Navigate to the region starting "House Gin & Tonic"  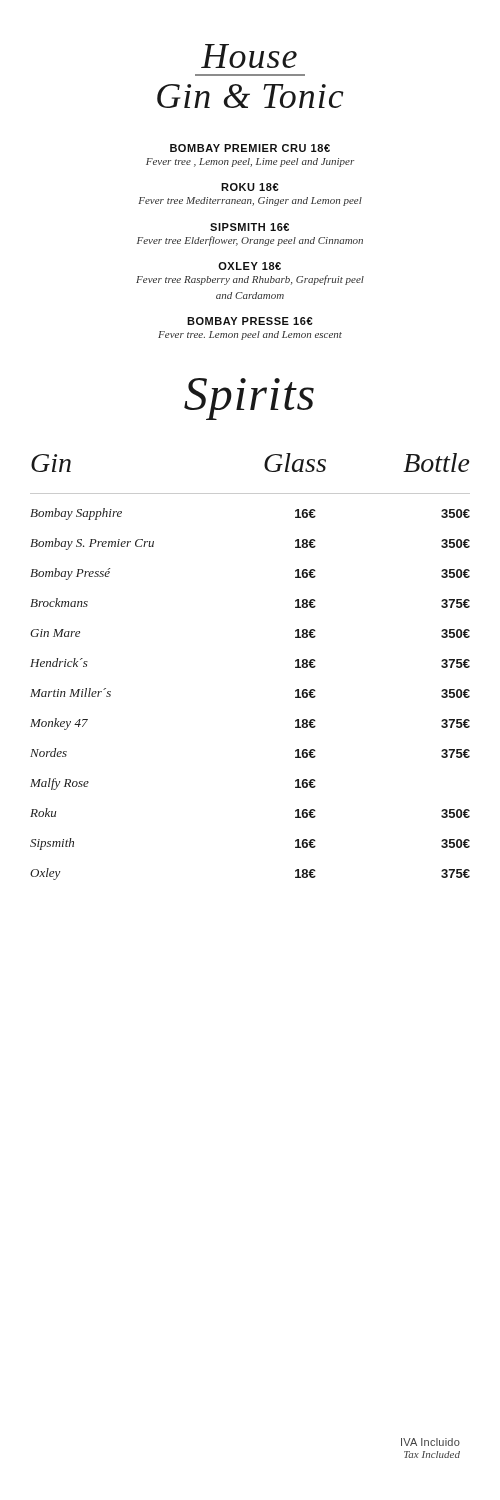click(250, 75)
